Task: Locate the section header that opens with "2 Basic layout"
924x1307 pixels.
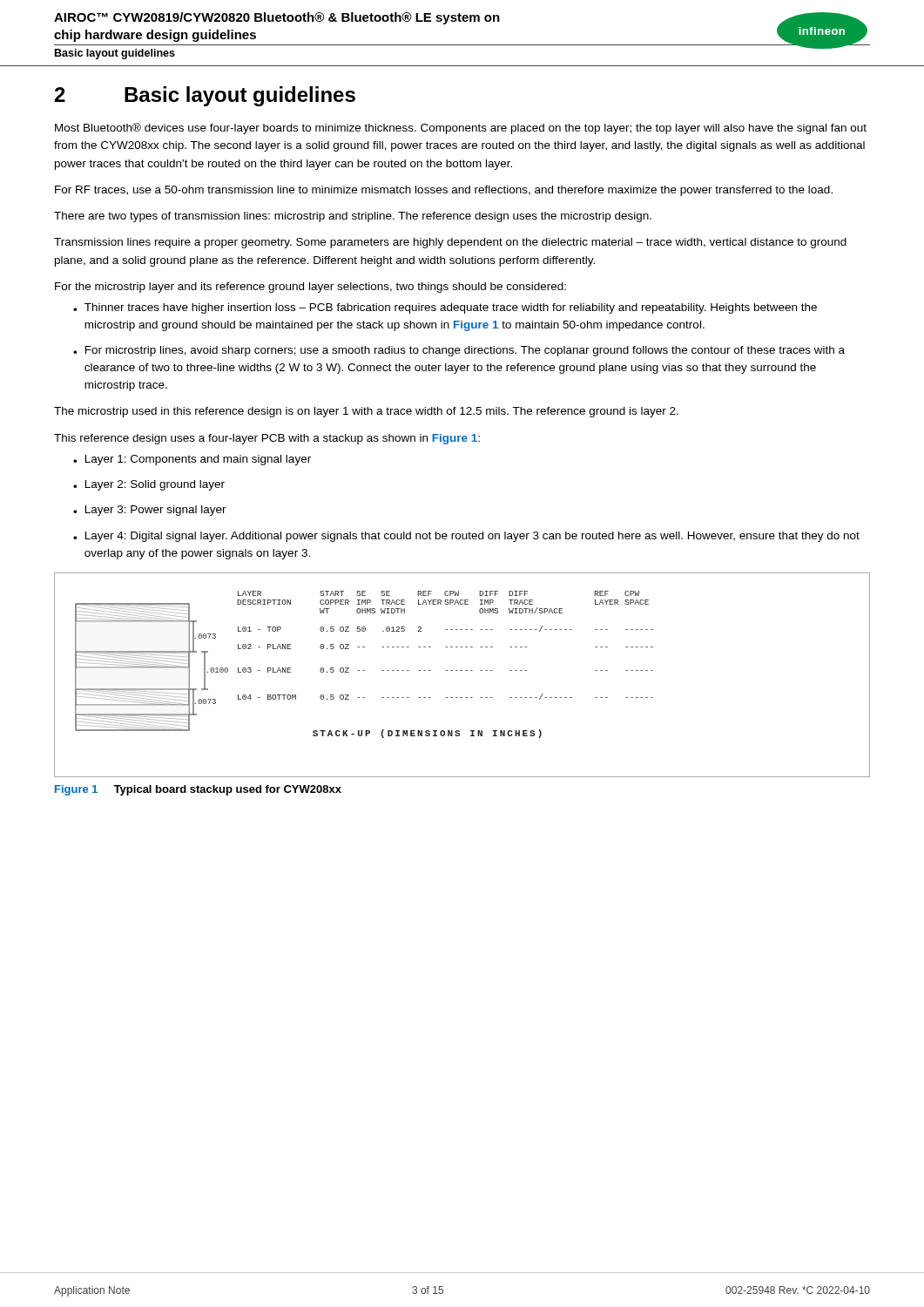Action: pos(205,95)
